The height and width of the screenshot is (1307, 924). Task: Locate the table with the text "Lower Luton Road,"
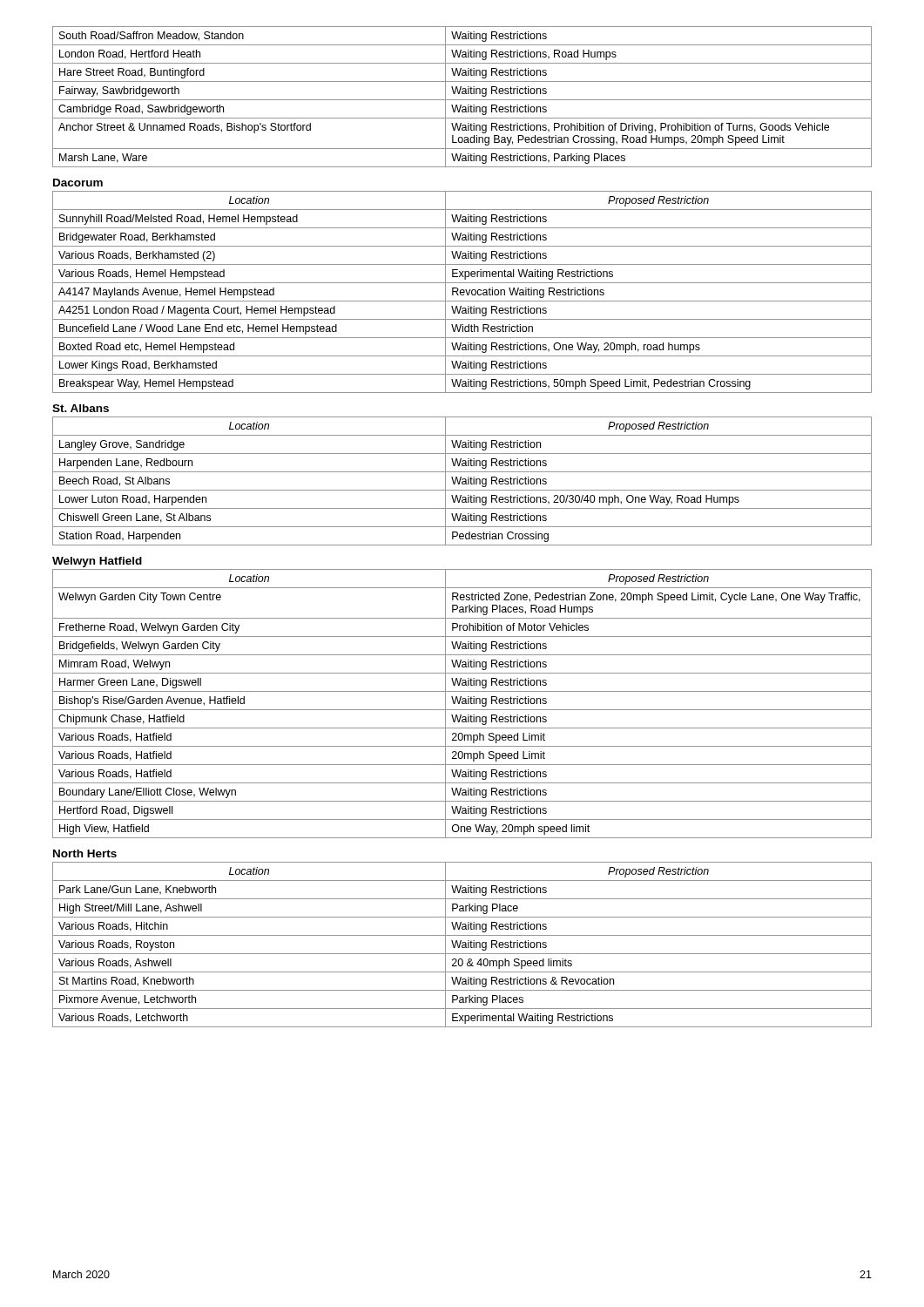pyautogui.click(x=462, y=481)
